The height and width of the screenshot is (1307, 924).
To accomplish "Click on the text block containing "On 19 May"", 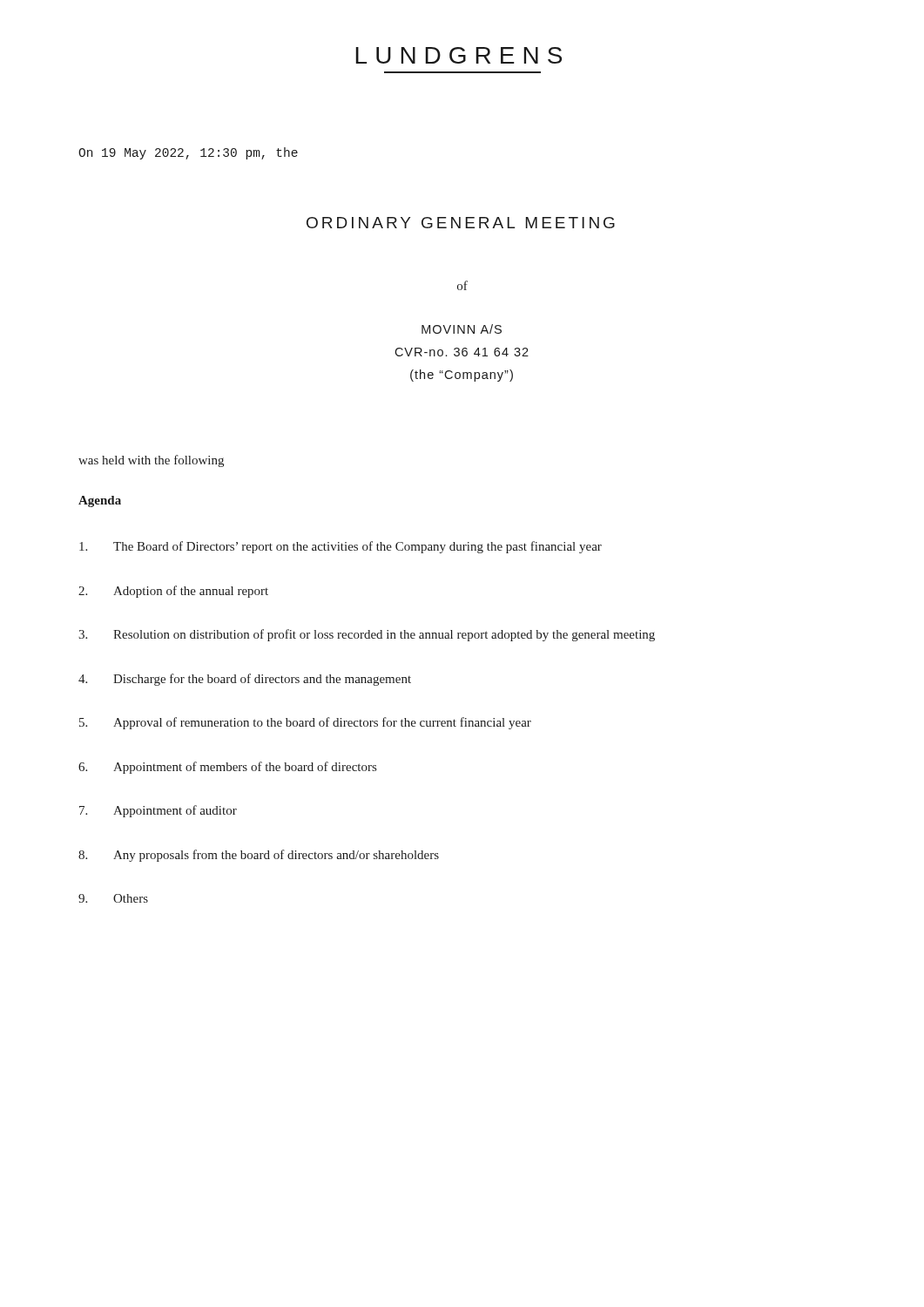I will (x=188, y=153).
